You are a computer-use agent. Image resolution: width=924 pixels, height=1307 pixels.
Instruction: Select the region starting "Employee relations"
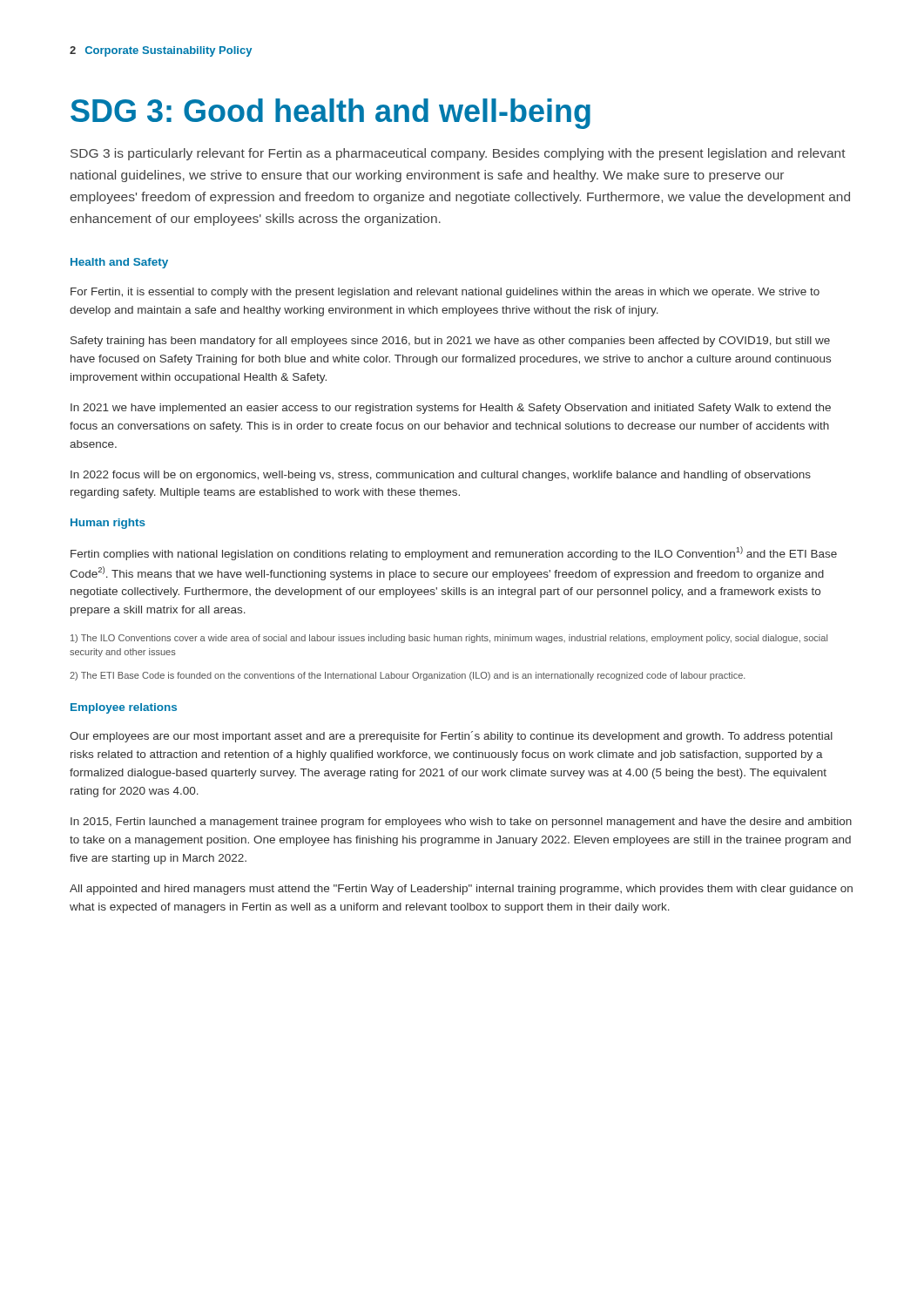pos(124,707)
